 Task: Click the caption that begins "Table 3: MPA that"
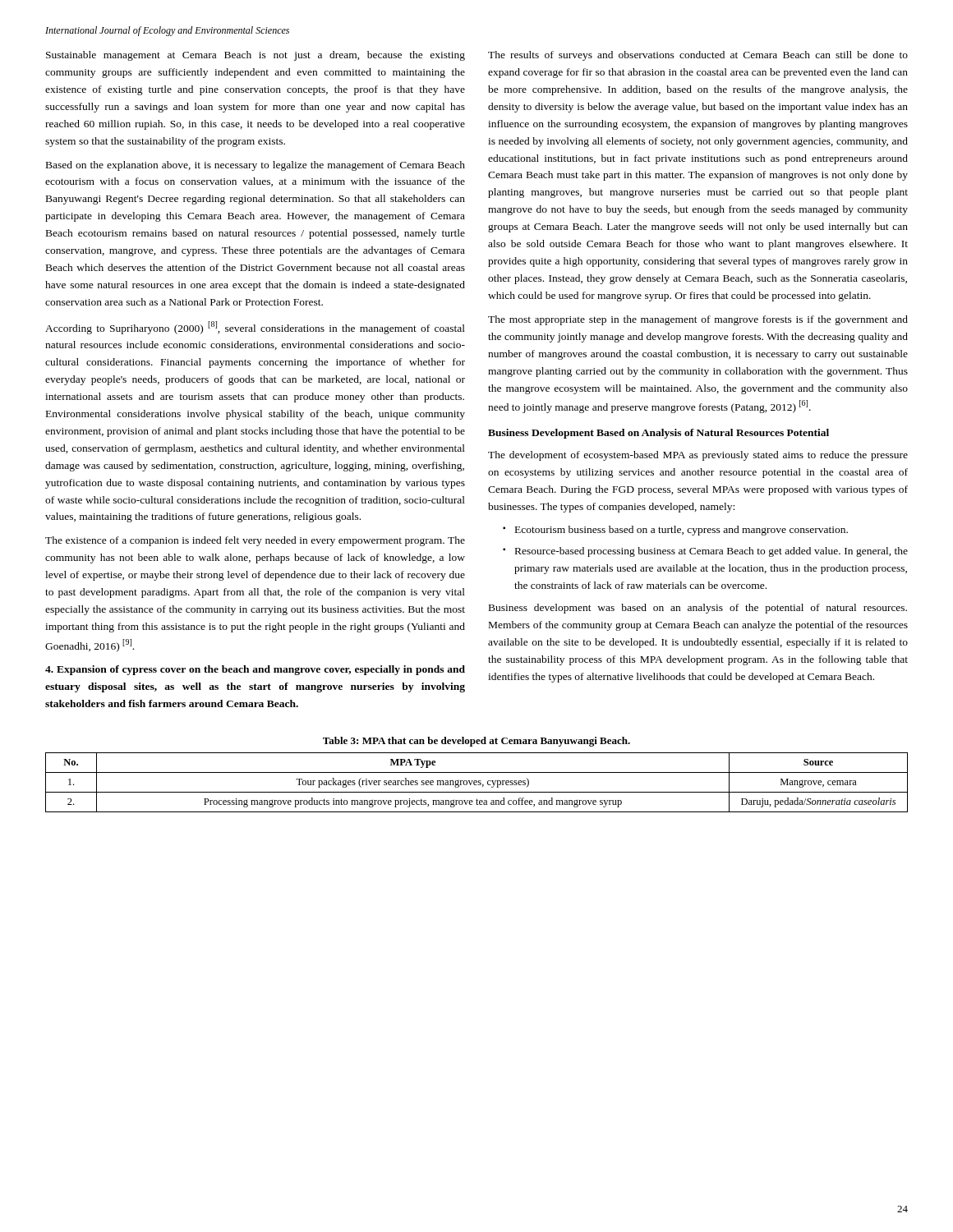point(476,741)
